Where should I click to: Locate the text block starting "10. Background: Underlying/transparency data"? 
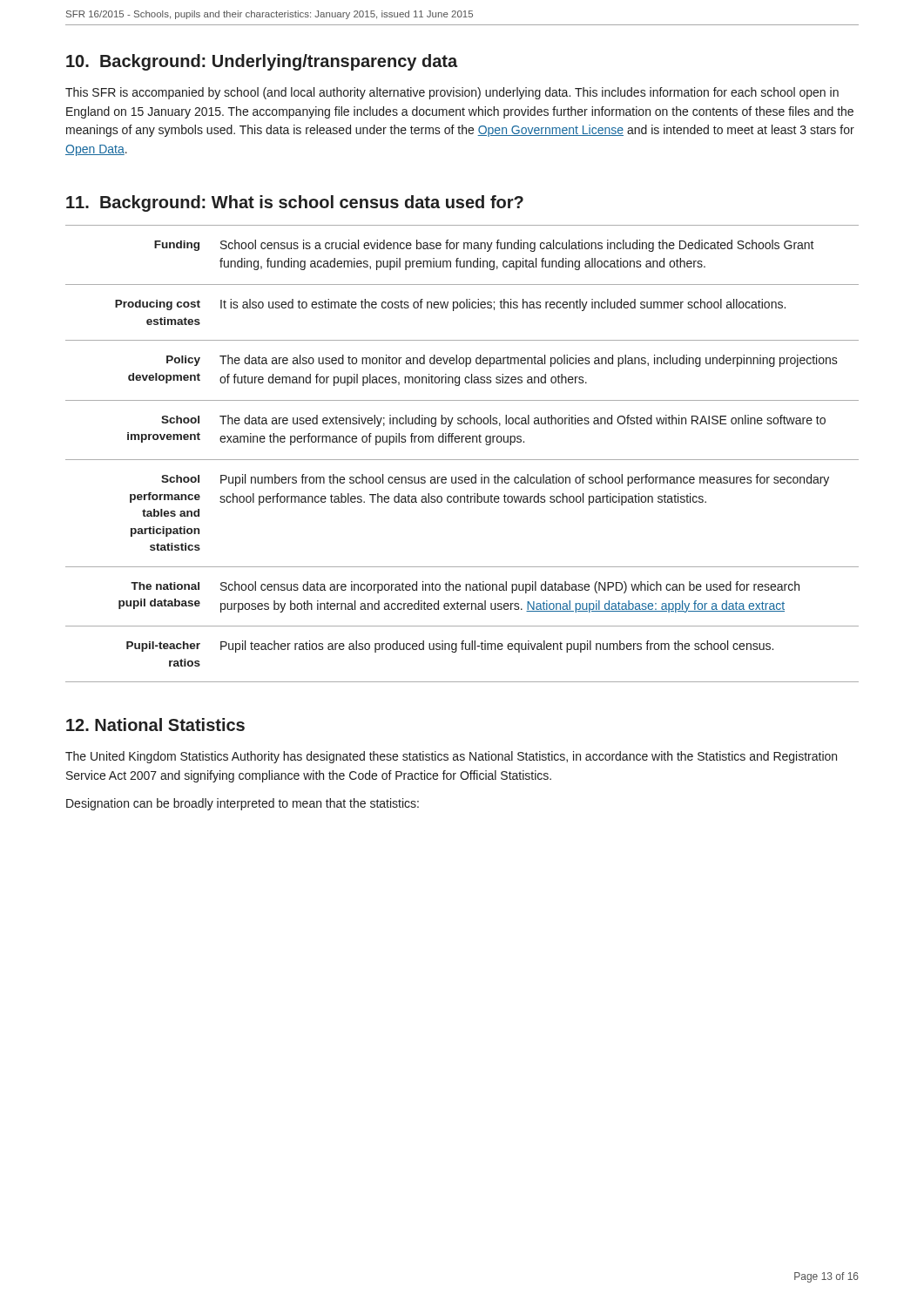(261, 61)
